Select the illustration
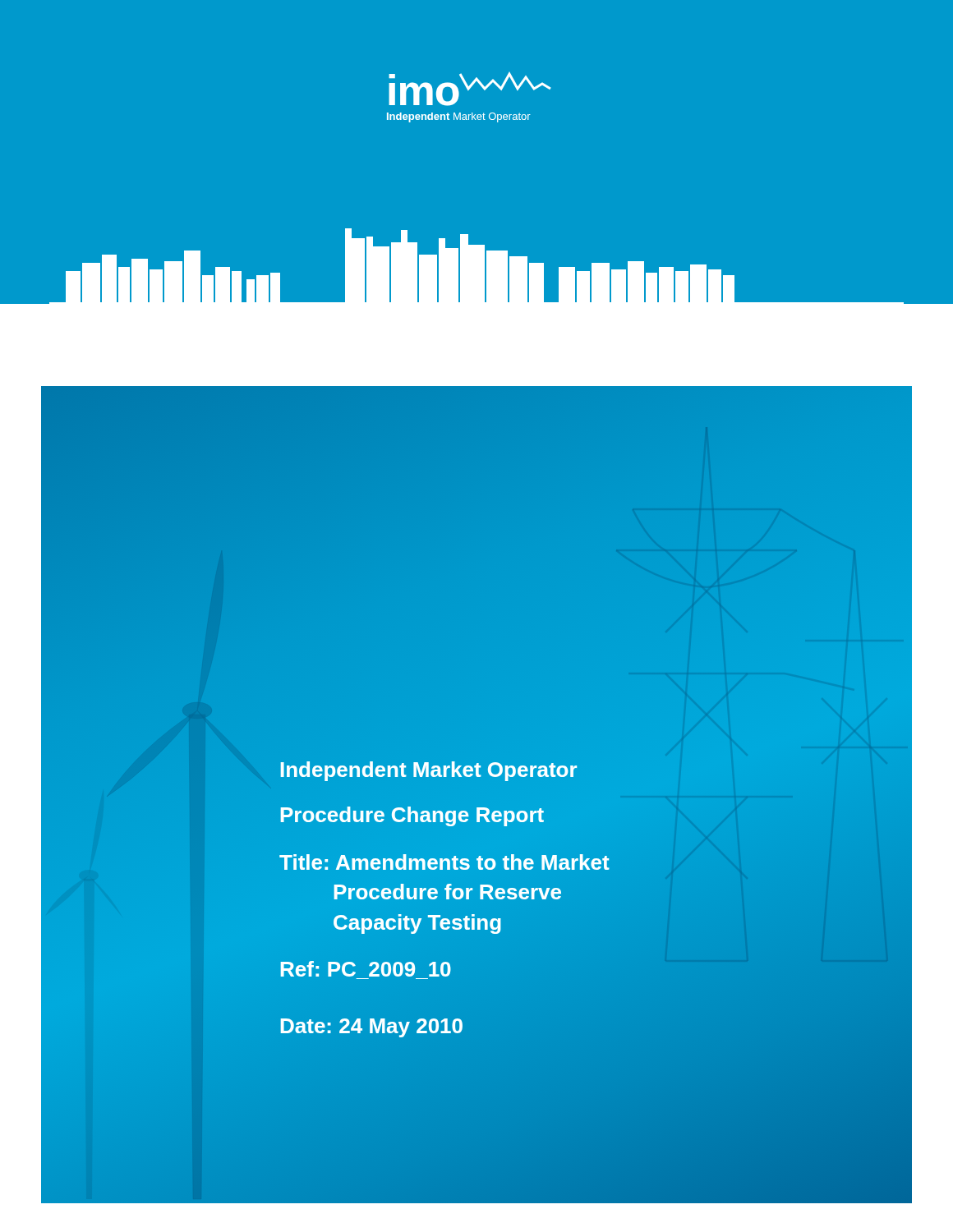953x1232 pixels. [x=476, y=152]
